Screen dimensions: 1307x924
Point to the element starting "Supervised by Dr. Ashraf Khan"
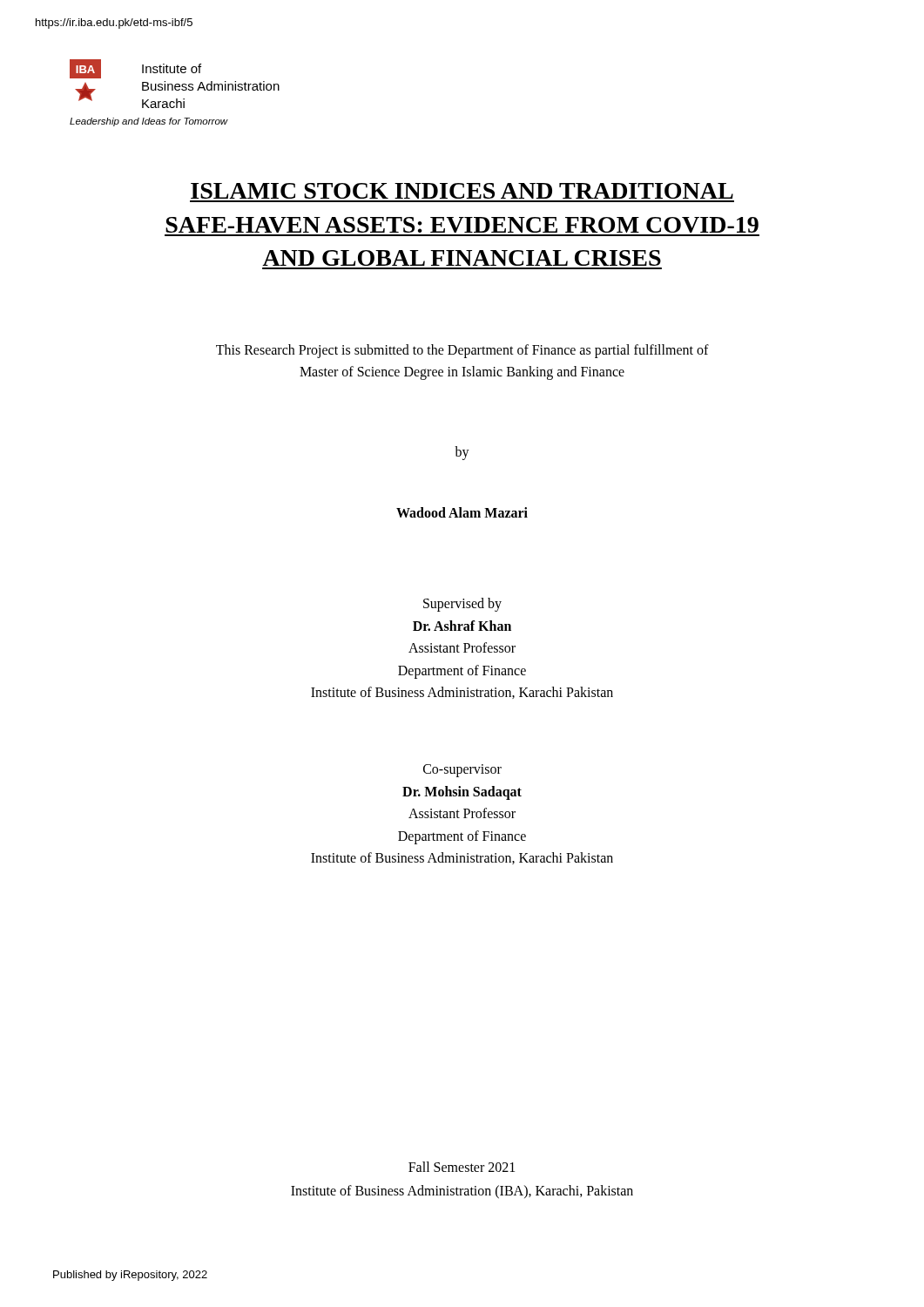(462, 648)
